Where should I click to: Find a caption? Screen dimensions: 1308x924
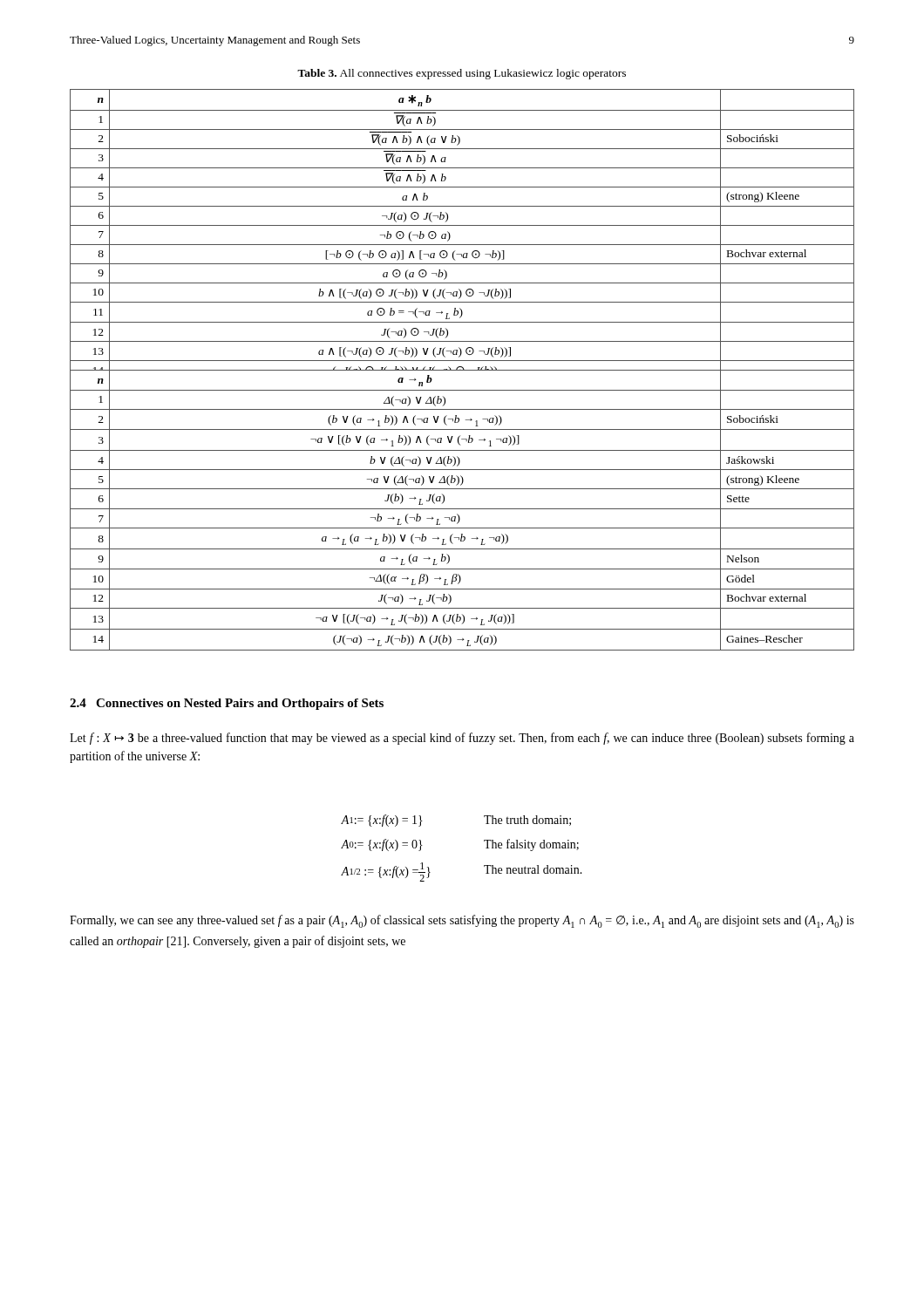[462, 73]
